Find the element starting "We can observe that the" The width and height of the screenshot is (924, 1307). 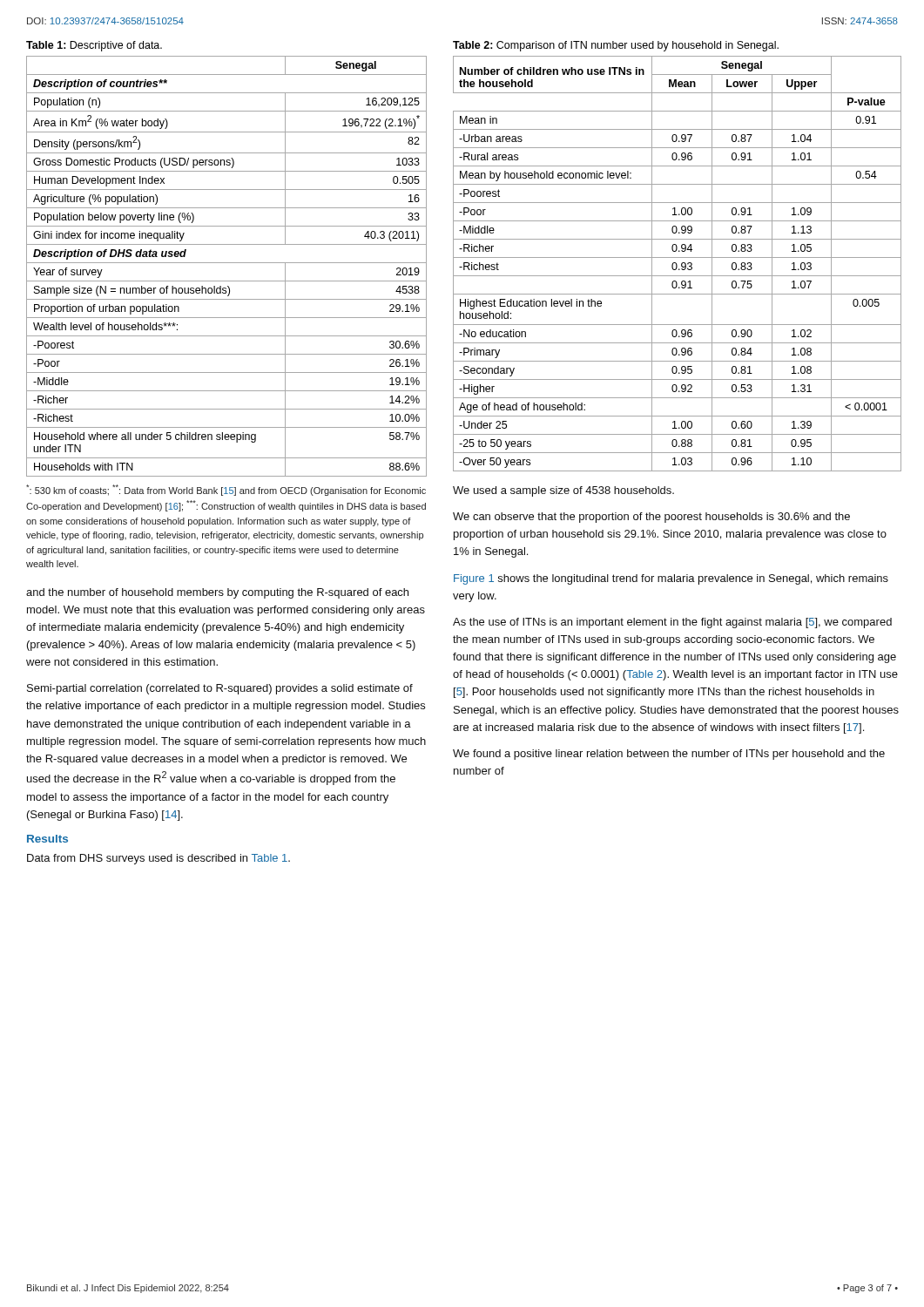click(x=670, y=534)
